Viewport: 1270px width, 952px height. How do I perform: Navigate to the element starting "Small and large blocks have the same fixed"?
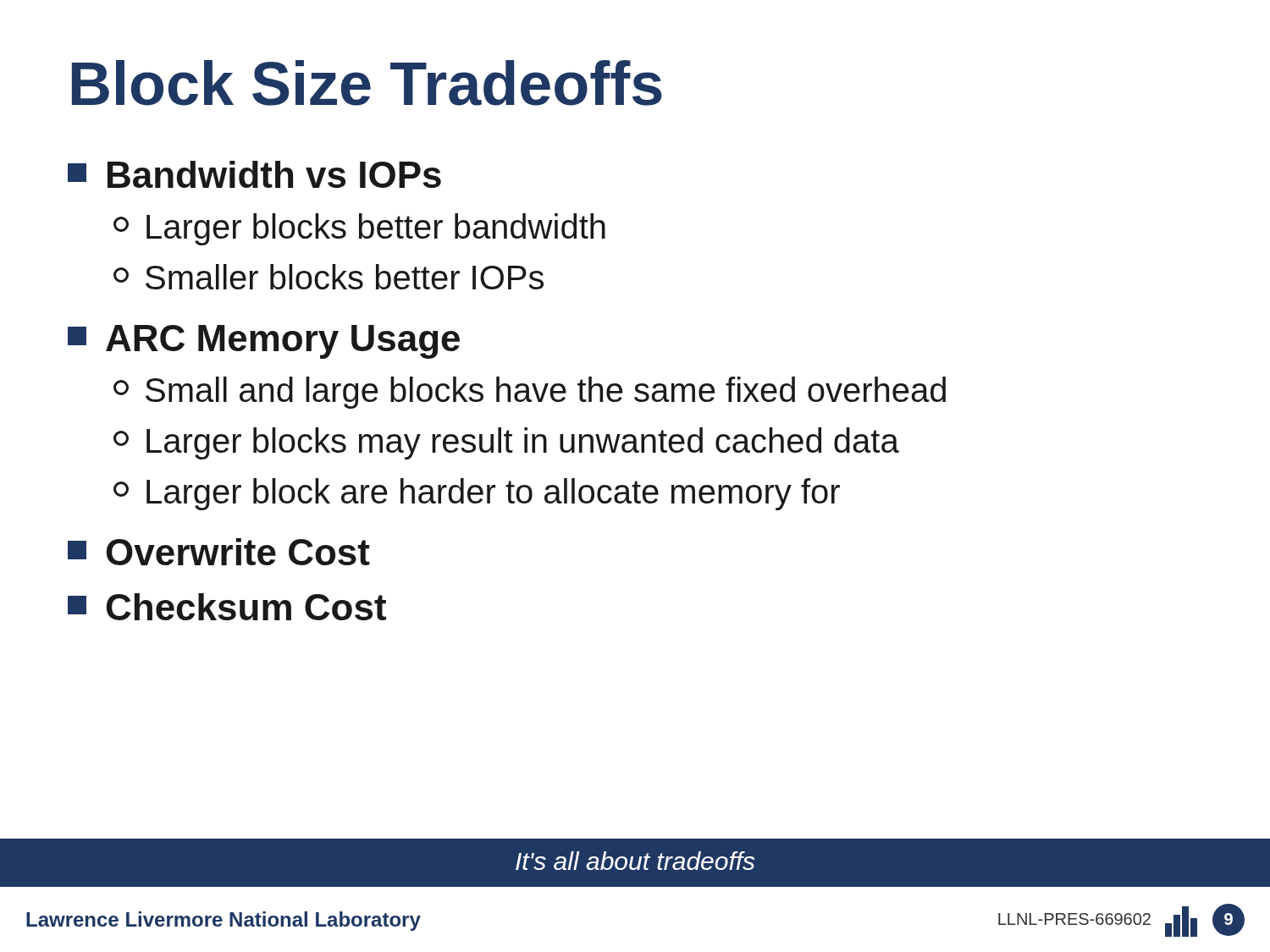(531, 390)
